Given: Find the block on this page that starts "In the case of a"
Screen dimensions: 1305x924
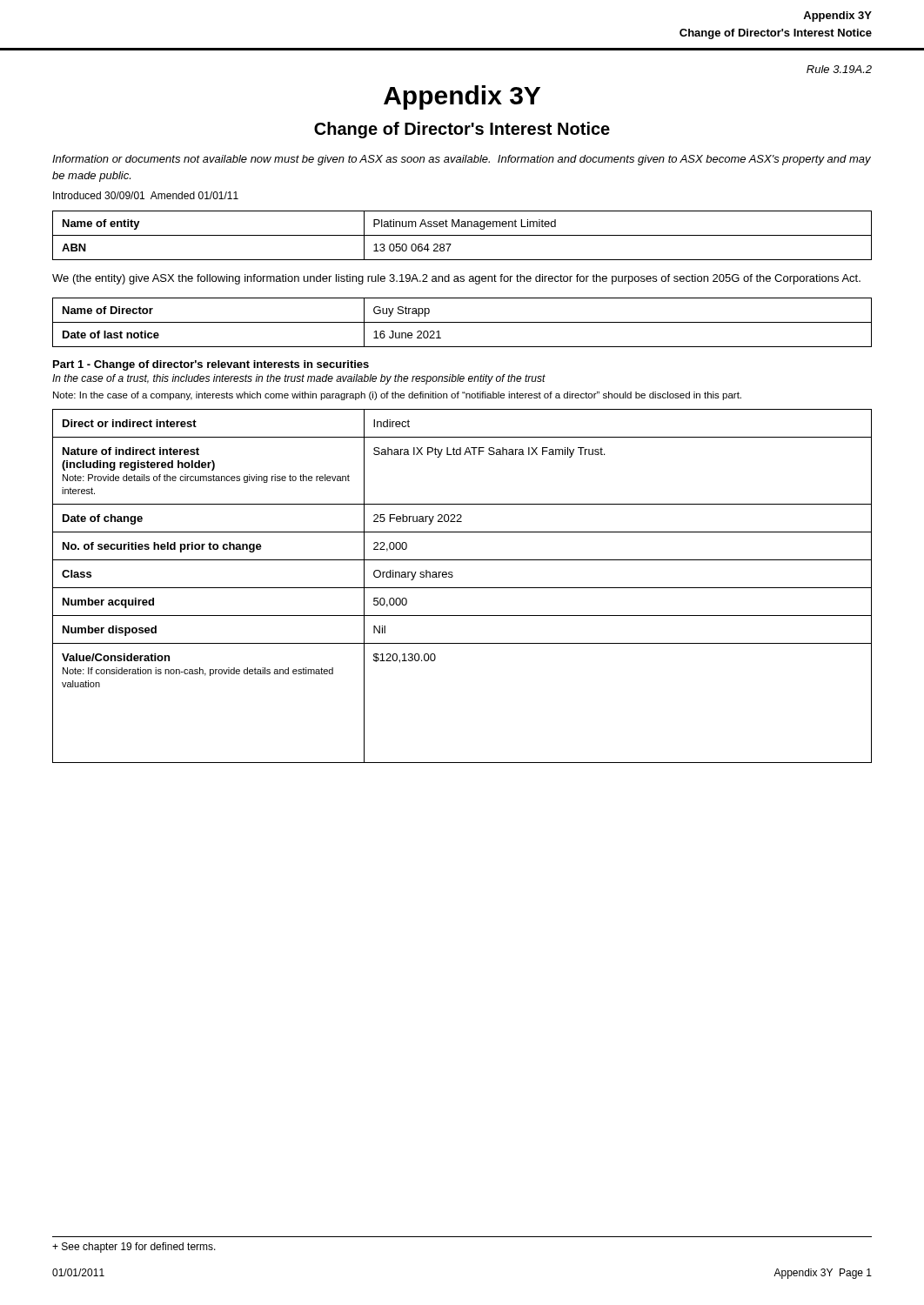Looking at the screenshot, I should 299,378.
